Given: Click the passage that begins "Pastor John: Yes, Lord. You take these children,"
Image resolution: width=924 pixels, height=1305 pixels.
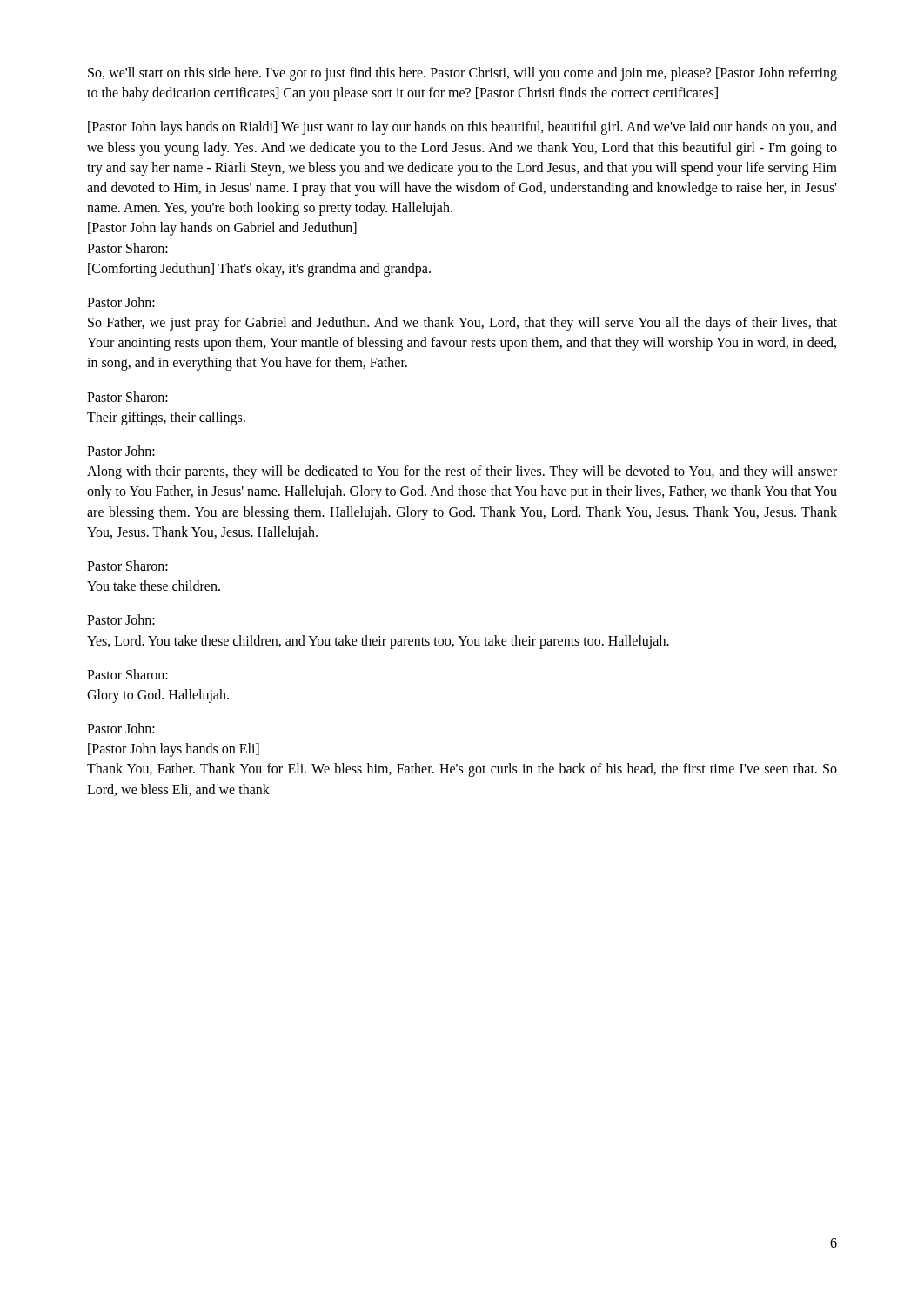Looking at the screenshot, I should [378, 630].
